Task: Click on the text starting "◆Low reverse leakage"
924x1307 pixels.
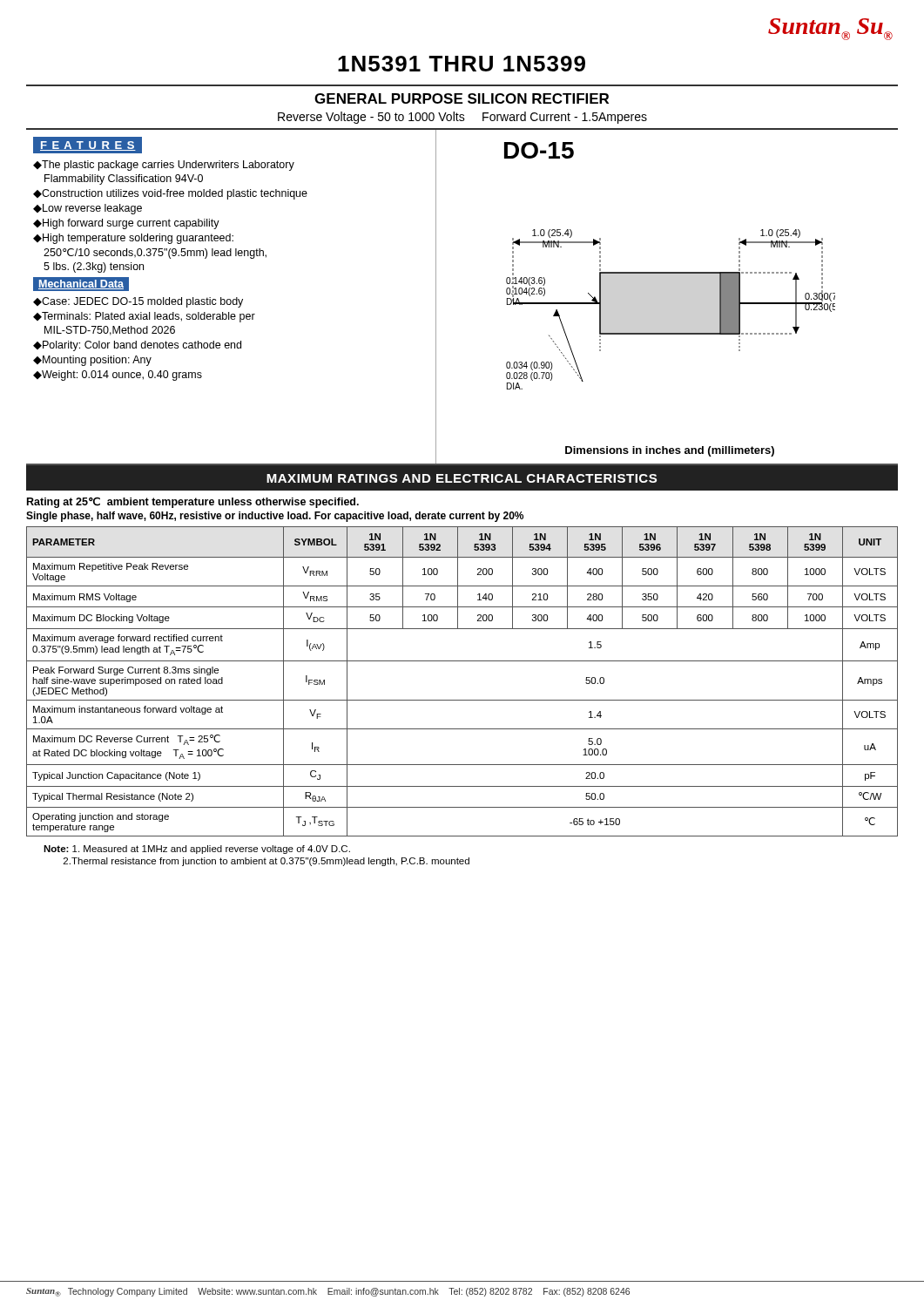Action: [88, 208]
